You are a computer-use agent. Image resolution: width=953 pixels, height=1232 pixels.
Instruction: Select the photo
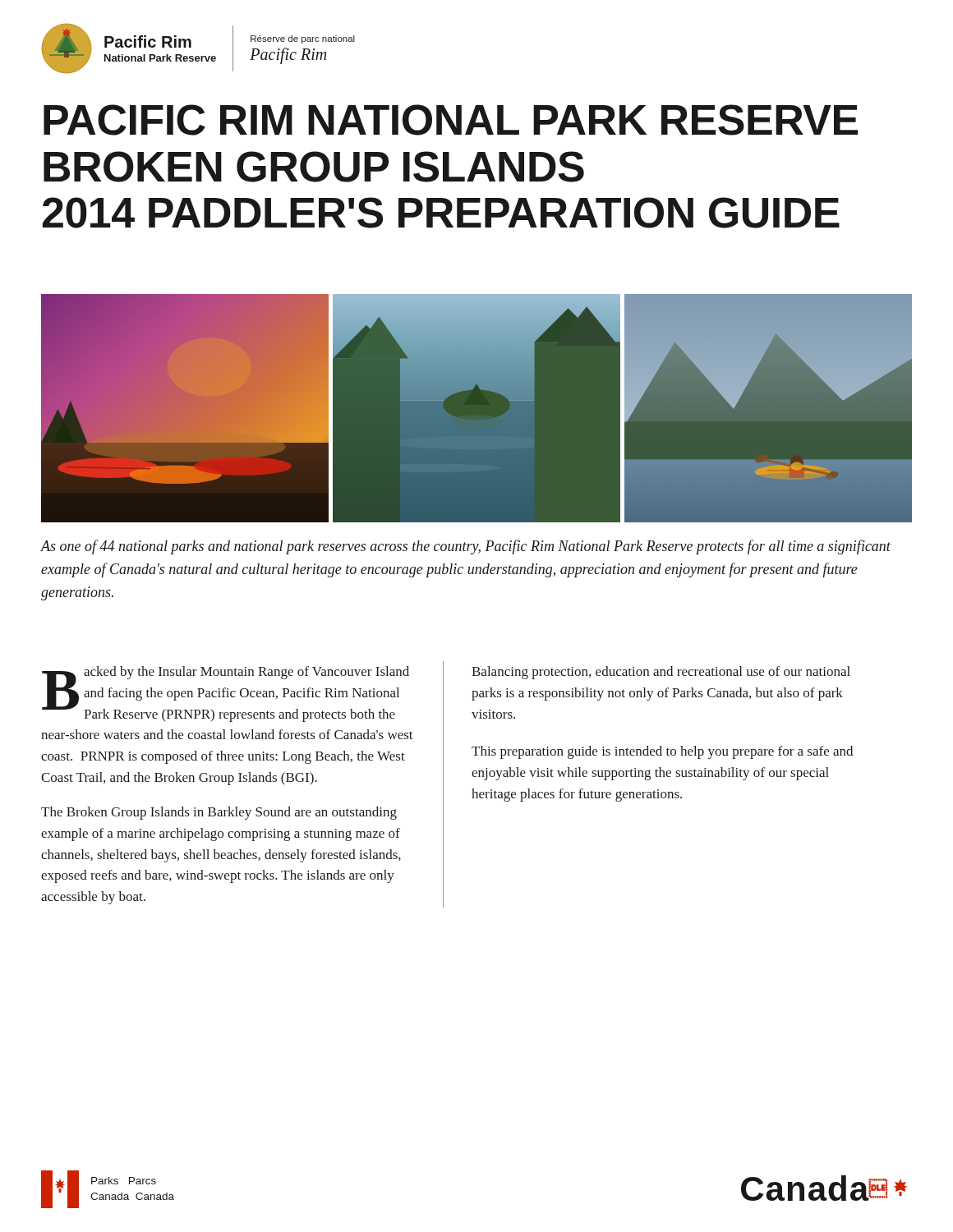[x=476, y=408]
